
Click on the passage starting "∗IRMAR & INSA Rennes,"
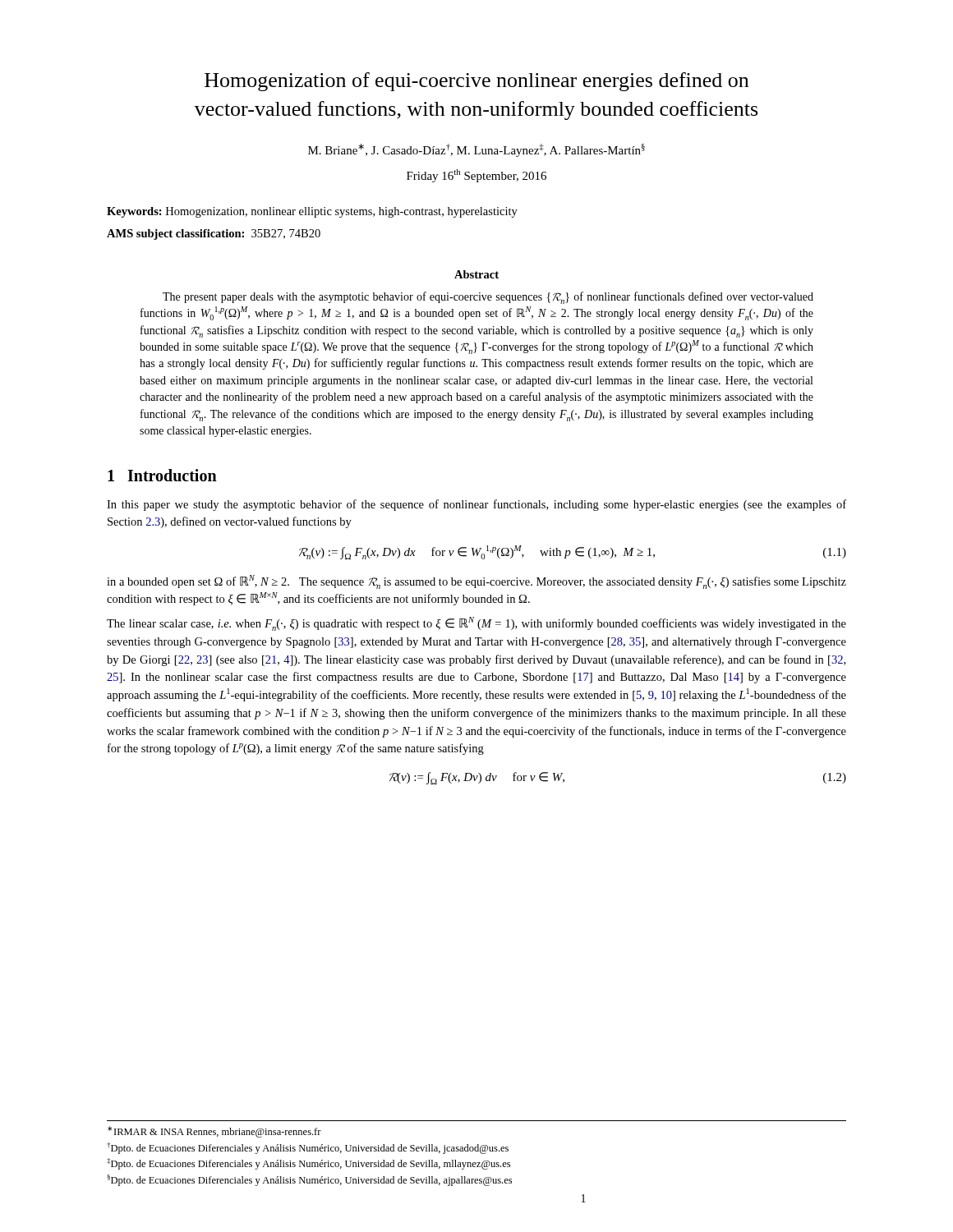214,1131
